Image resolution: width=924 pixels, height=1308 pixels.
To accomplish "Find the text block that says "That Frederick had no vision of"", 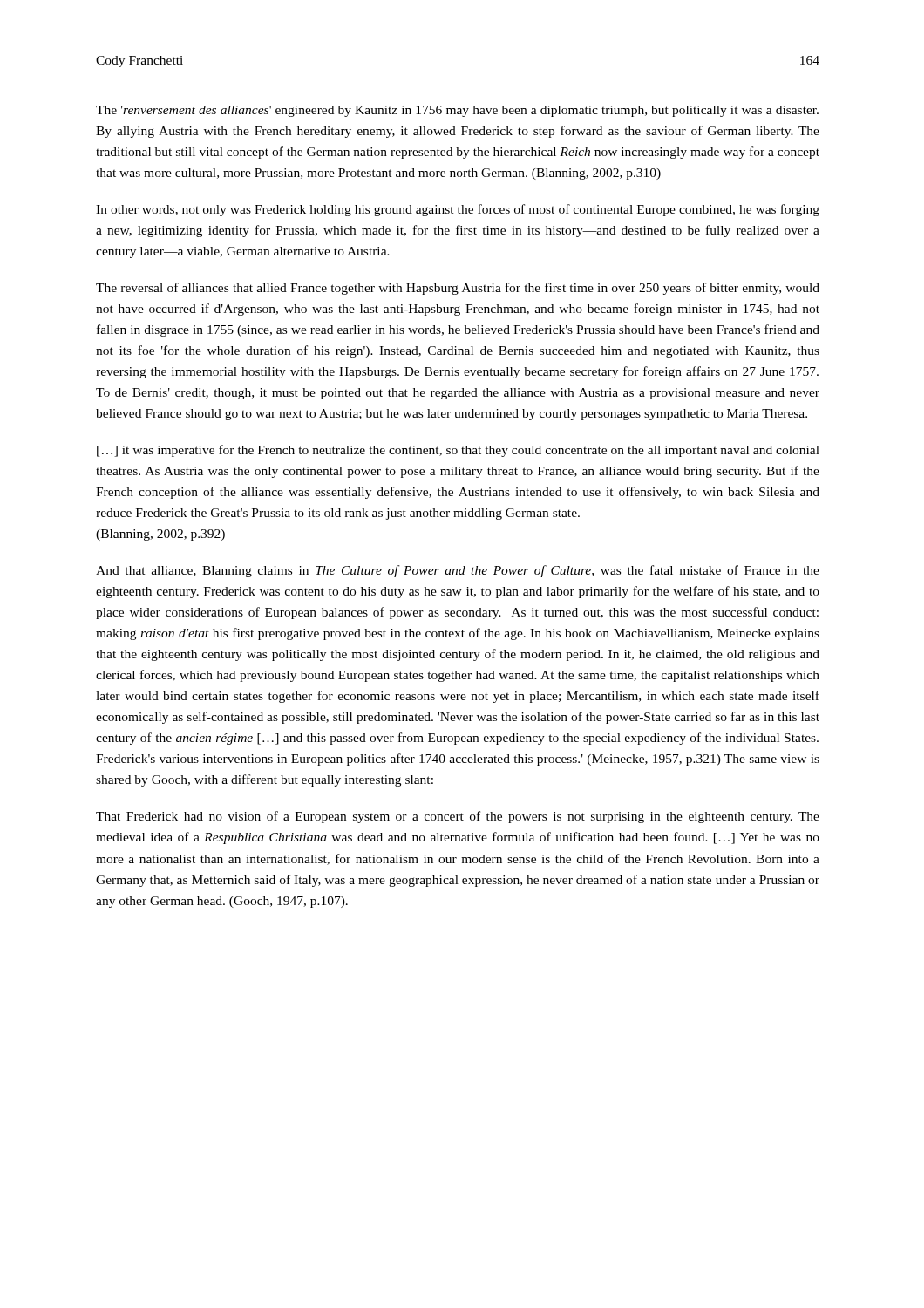I will [x=458, y=858].
